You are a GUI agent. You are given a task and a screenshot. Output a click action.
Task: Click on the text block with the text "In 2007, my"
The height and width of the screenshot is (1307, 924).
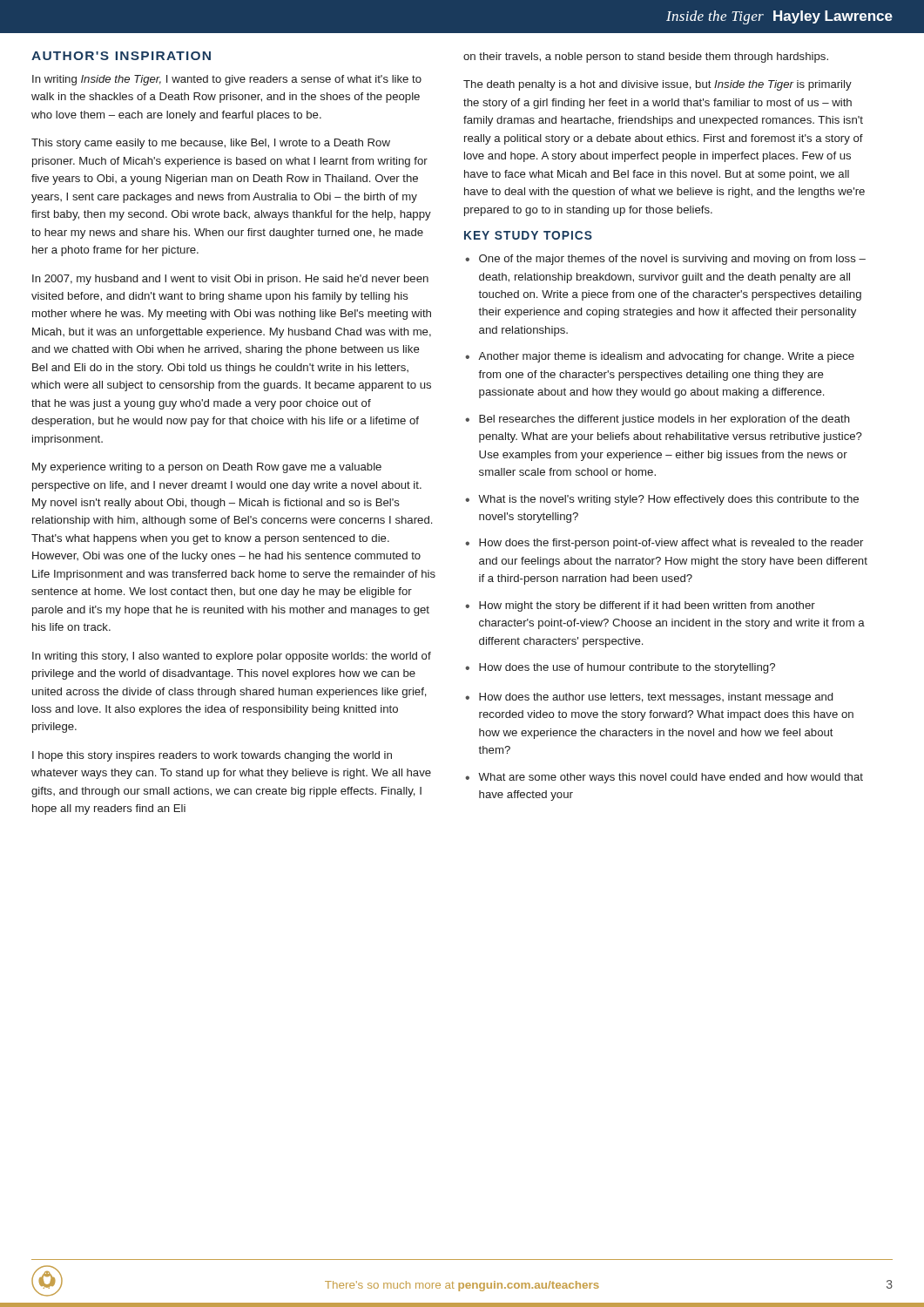pos(232,358)
